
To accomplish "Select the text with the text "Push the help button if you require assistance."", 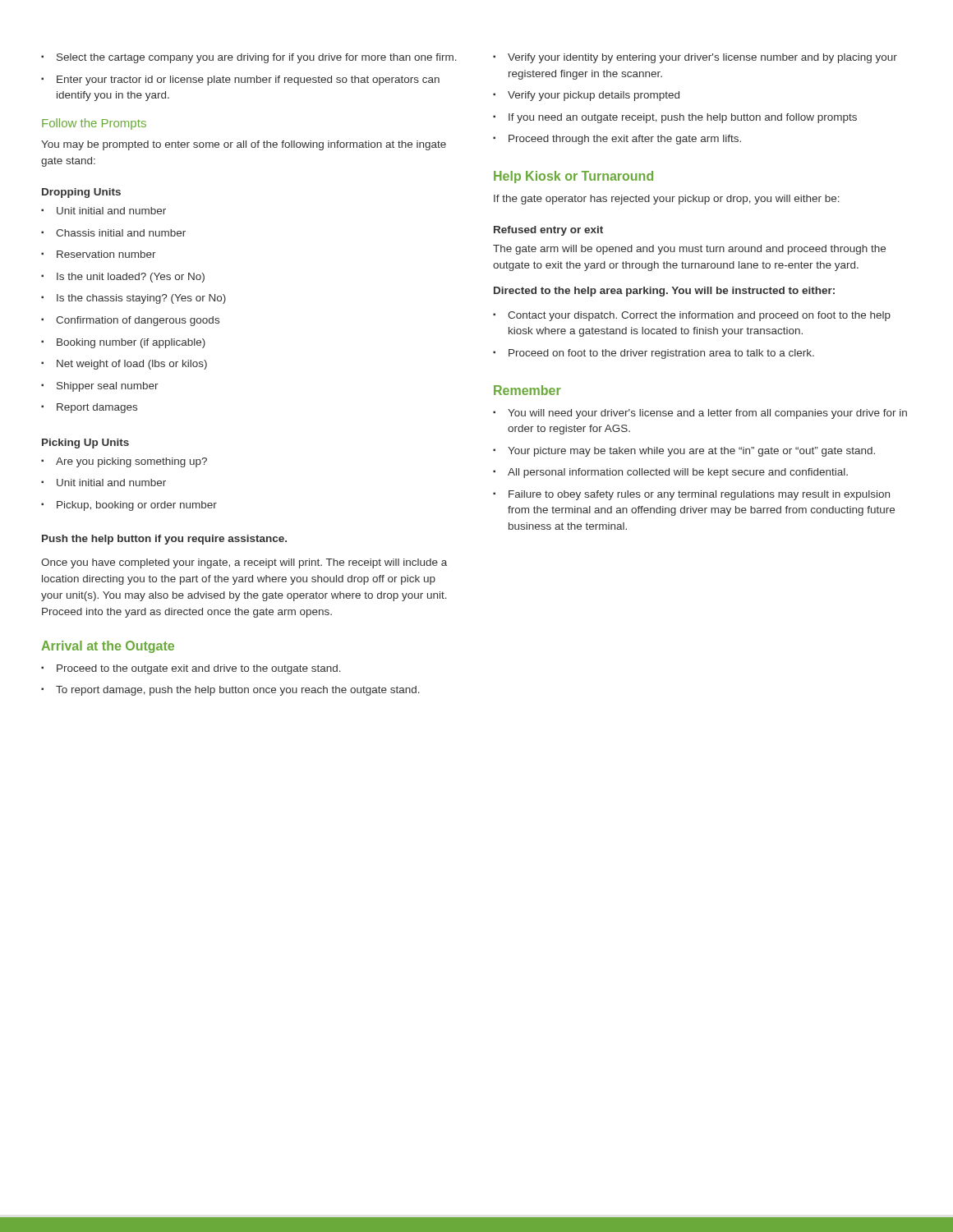I will coord(251,538).
